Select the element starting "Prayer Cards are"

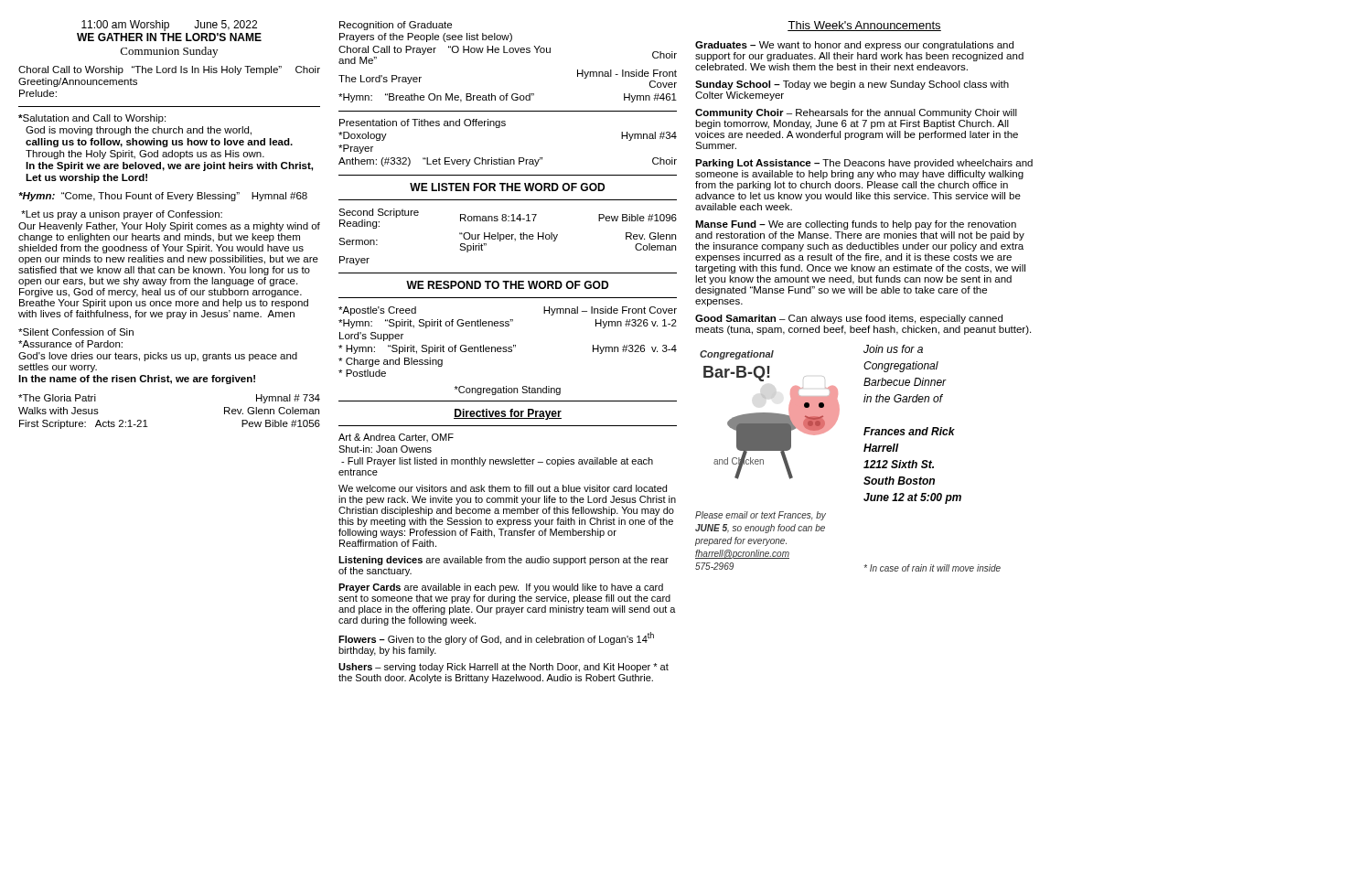(x=508, y=604)
